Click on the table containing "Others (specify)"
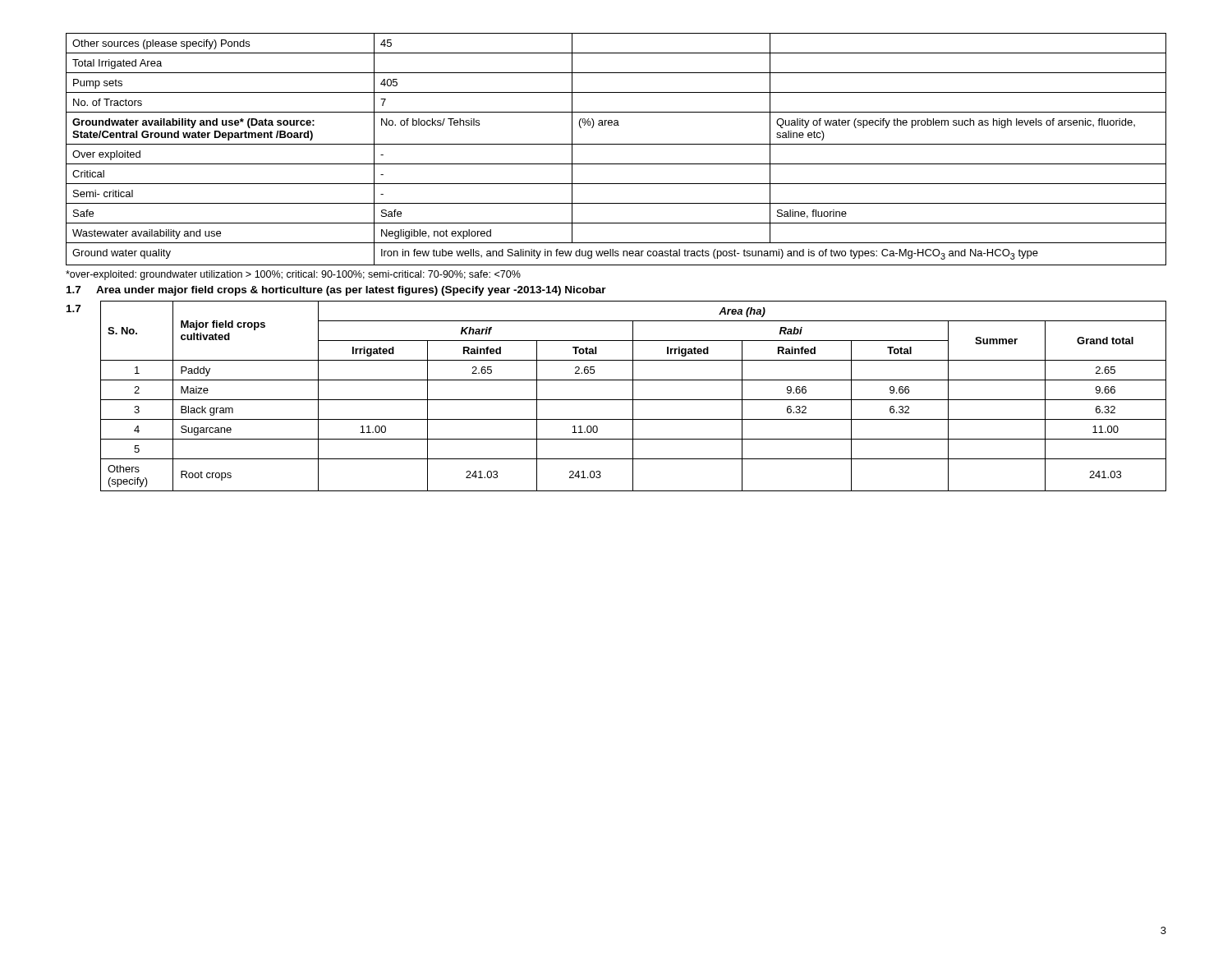 (x=633, y=396)
